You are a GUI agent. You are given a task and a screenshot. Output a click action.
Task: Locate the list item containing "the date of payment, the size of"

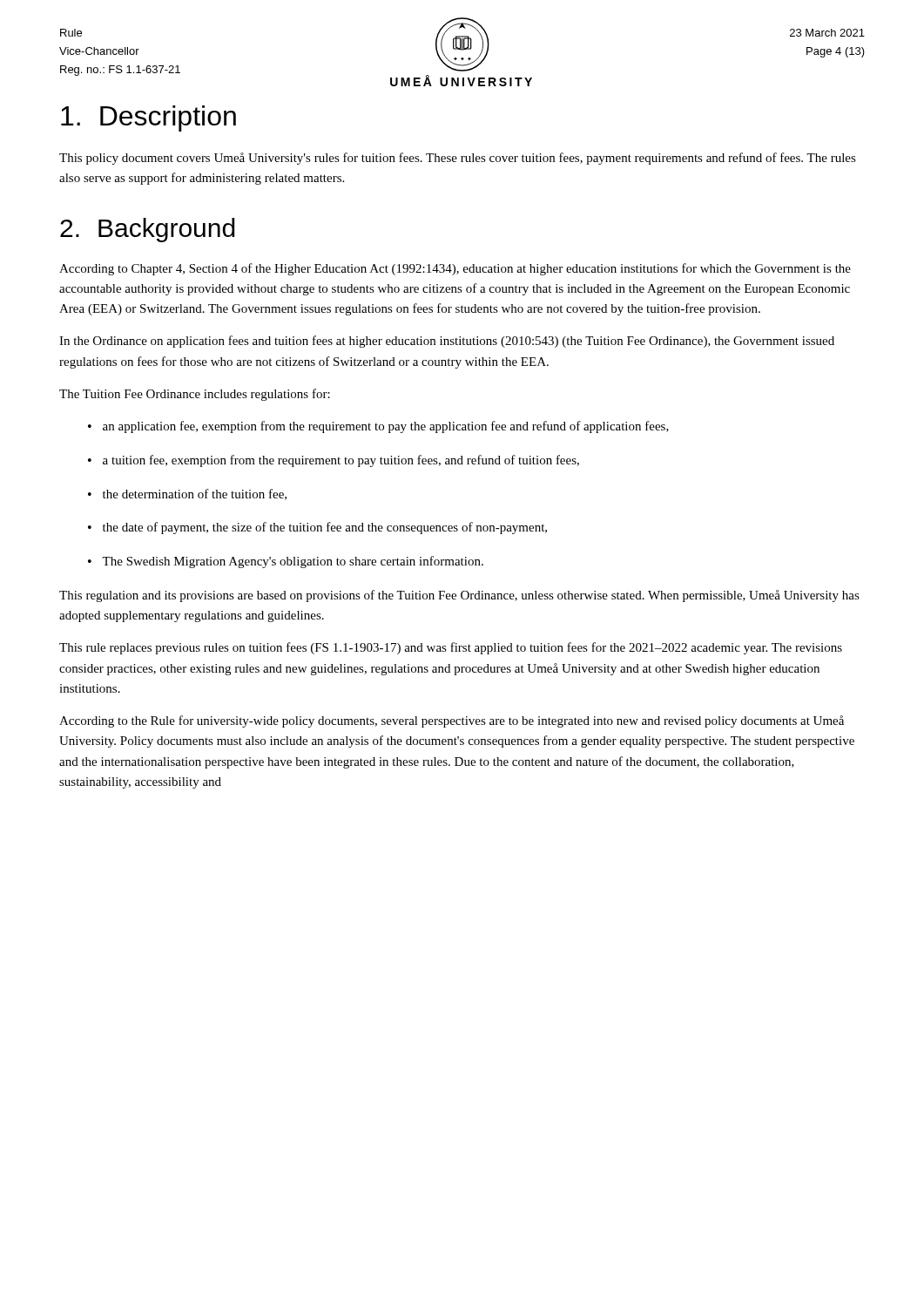pos(484,528)
